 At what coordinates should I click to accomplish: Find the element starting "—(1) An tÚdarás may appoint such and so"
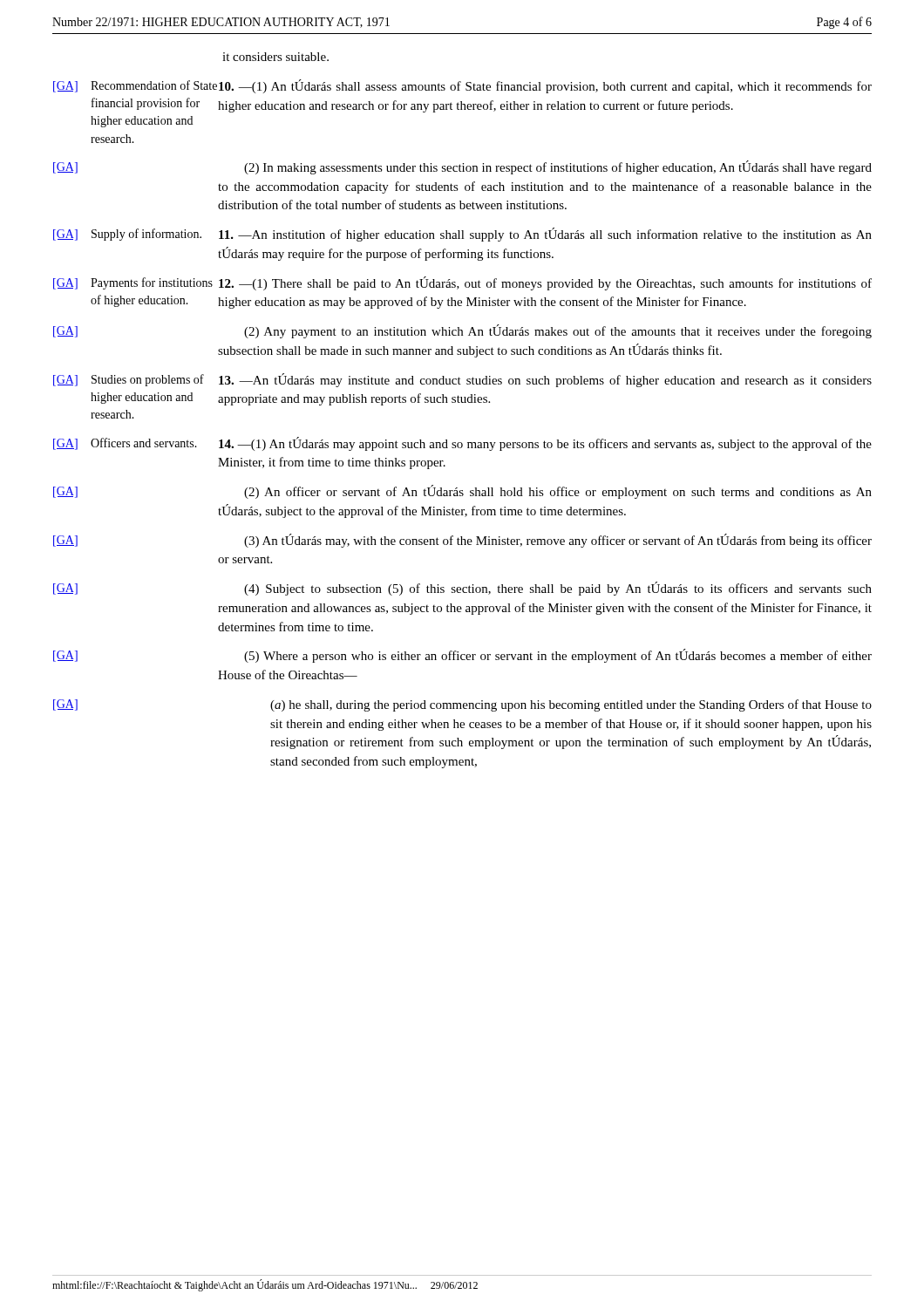[545, 453]
